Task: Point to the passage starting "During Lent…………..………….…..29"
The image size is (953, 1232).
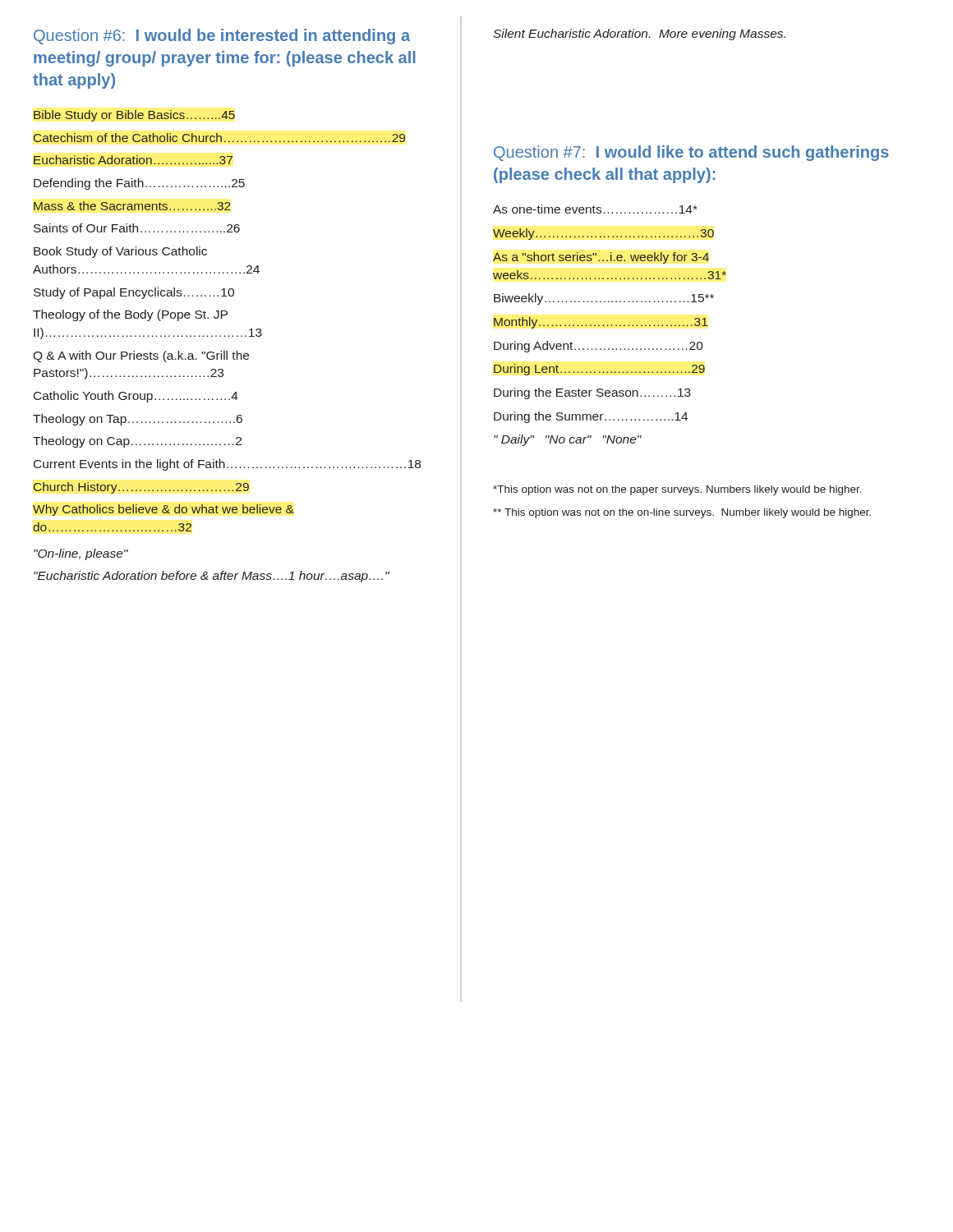Action: (599, 369)
